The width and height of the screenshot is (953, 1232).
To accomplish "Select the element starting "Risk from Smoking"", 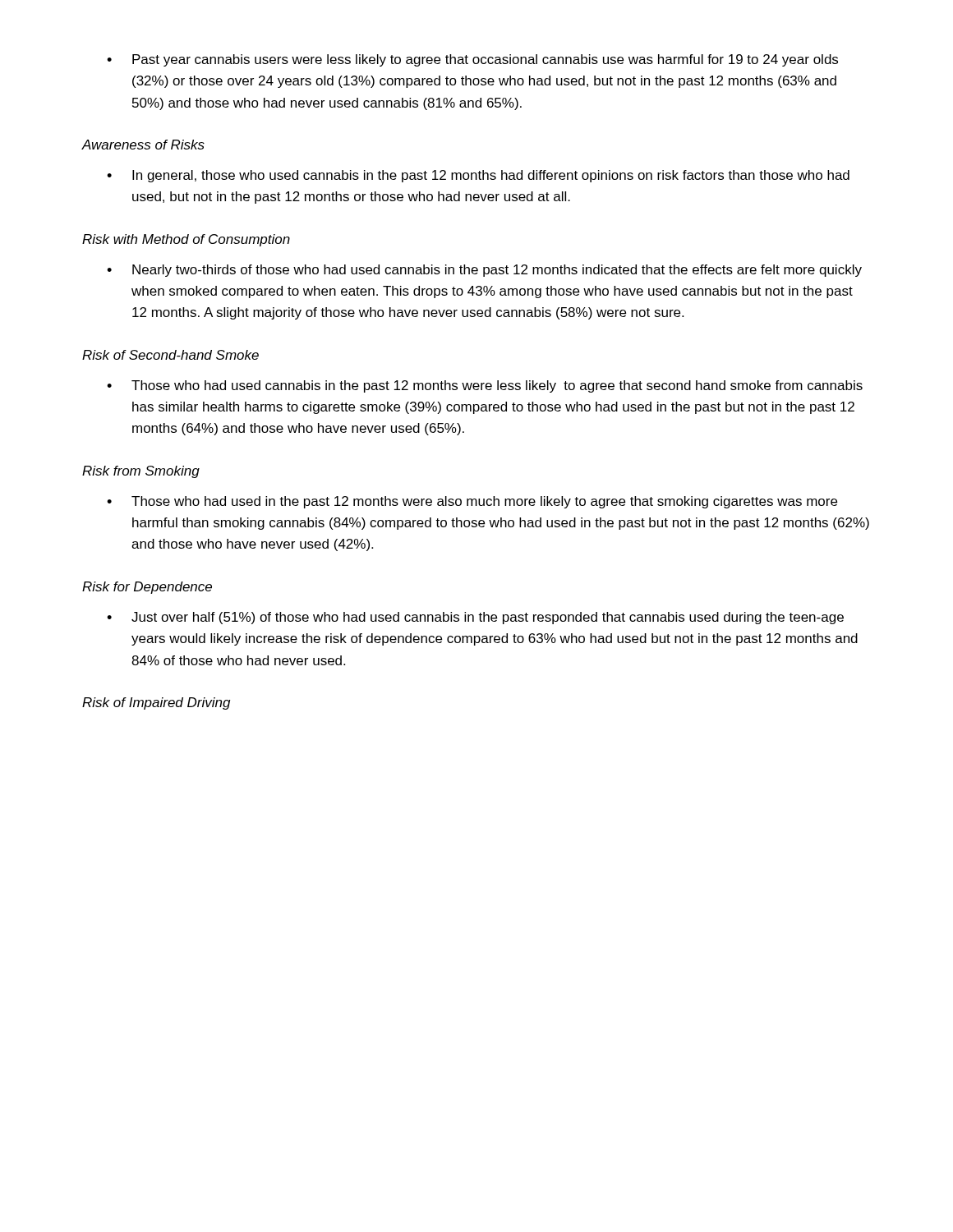I will click(141, 471).
